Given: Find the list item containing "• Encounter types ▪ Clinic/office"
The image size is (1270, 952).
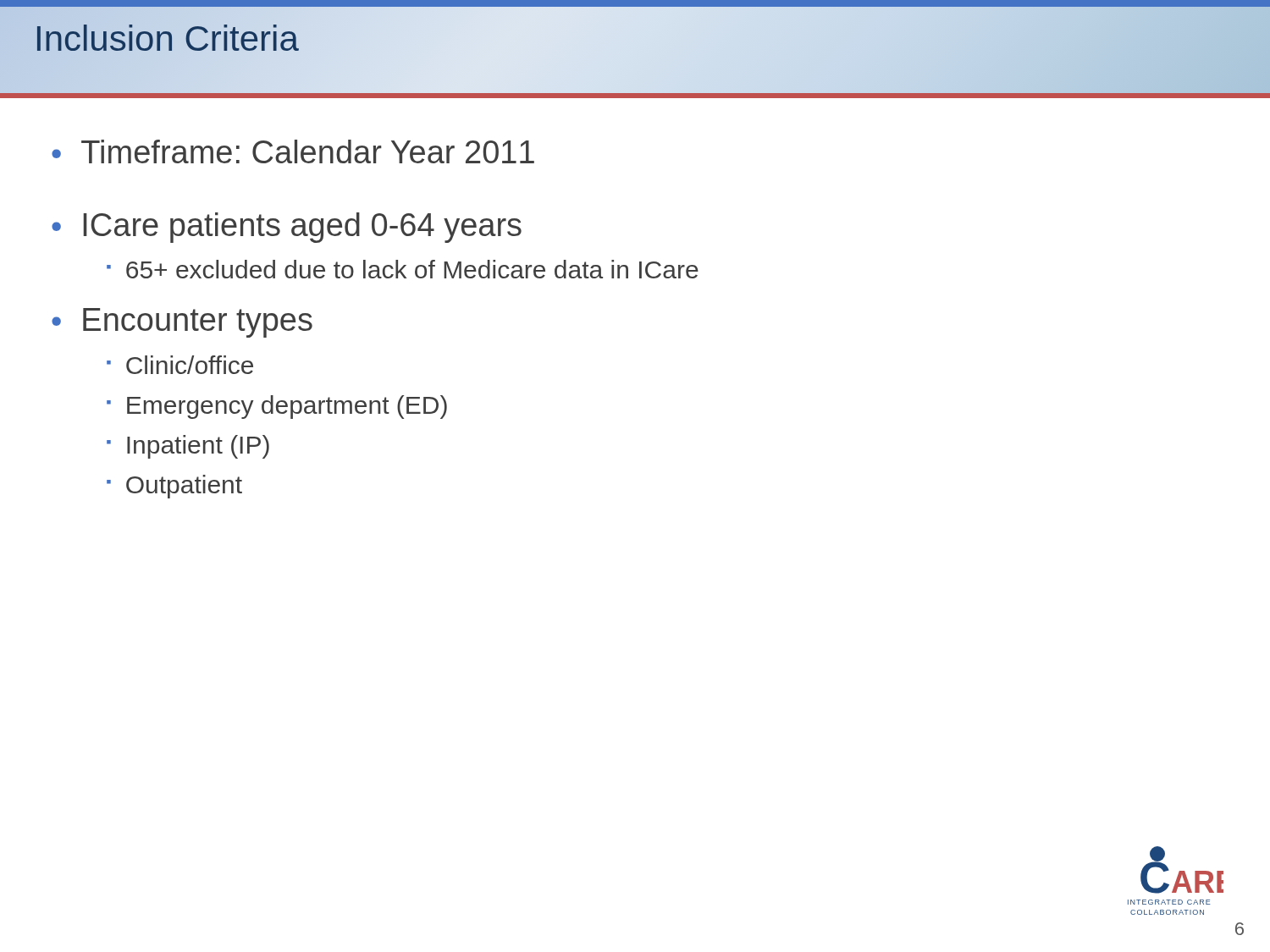Looking at the screenshot, I should (x=250, y=404).
